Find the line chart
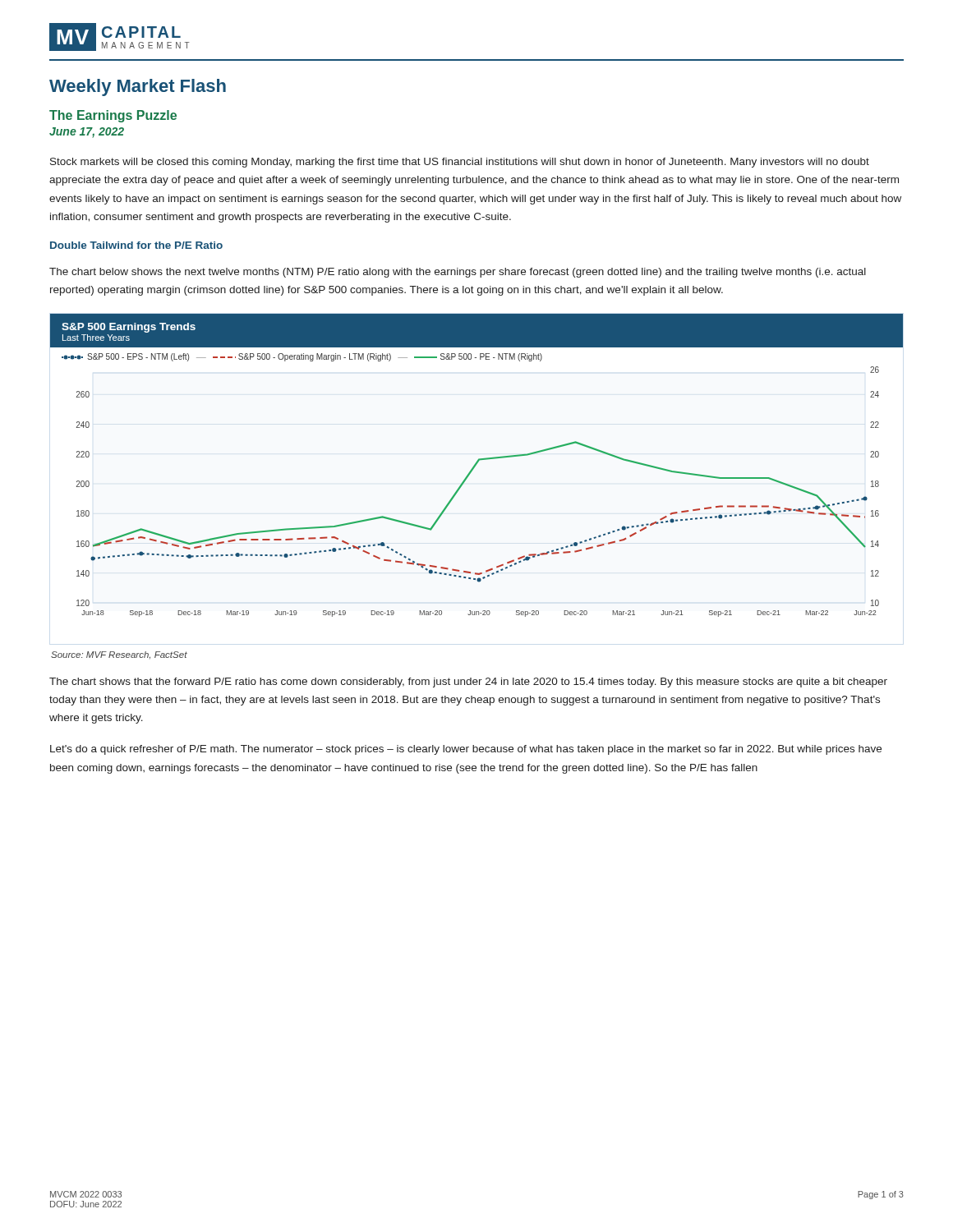Image resolution: width=953 pixels, height=1232 pixels. (x=476, y=479)
